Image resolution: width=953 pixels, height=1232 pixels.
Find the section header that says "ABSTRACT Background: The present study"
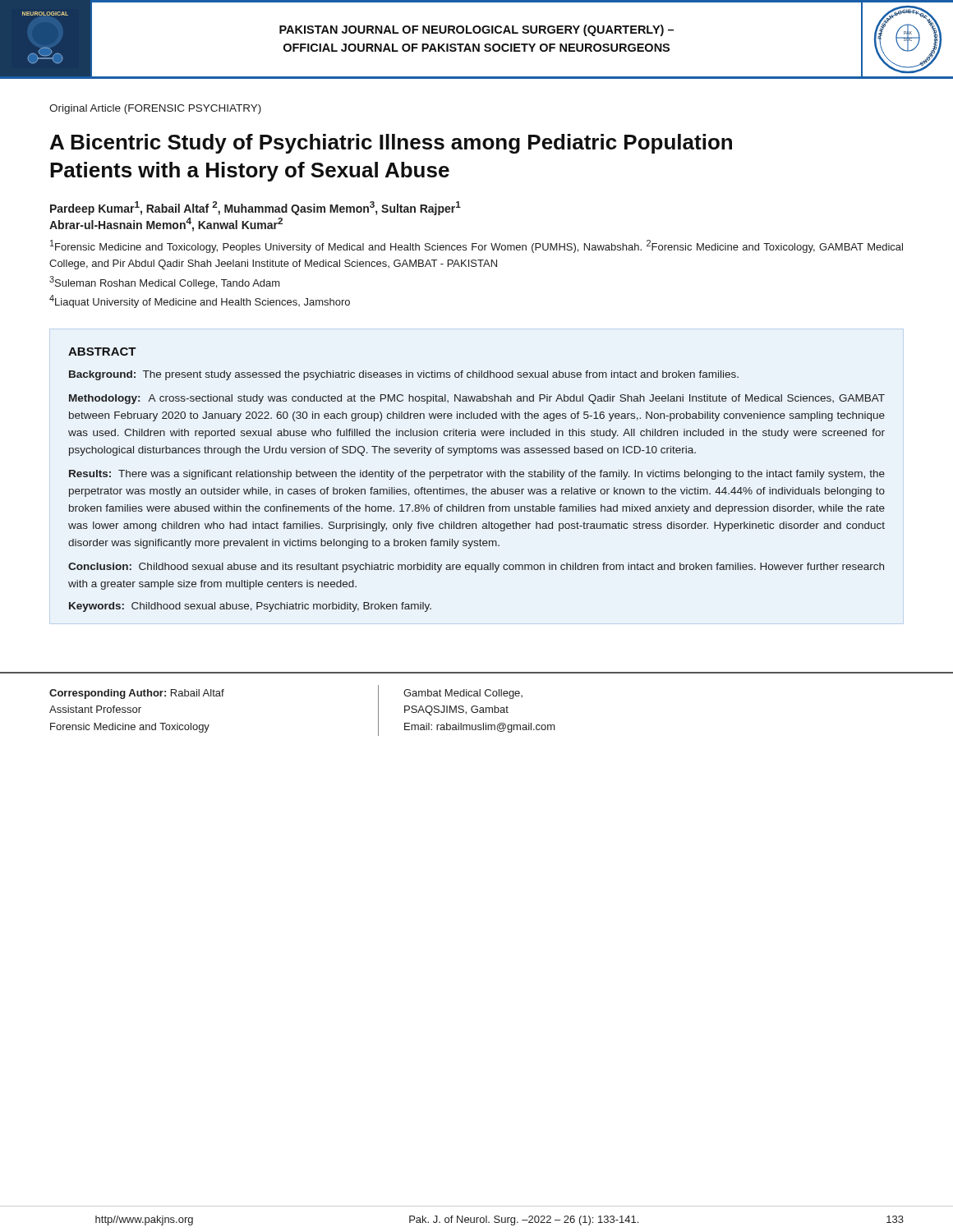(x=476, y=478)
